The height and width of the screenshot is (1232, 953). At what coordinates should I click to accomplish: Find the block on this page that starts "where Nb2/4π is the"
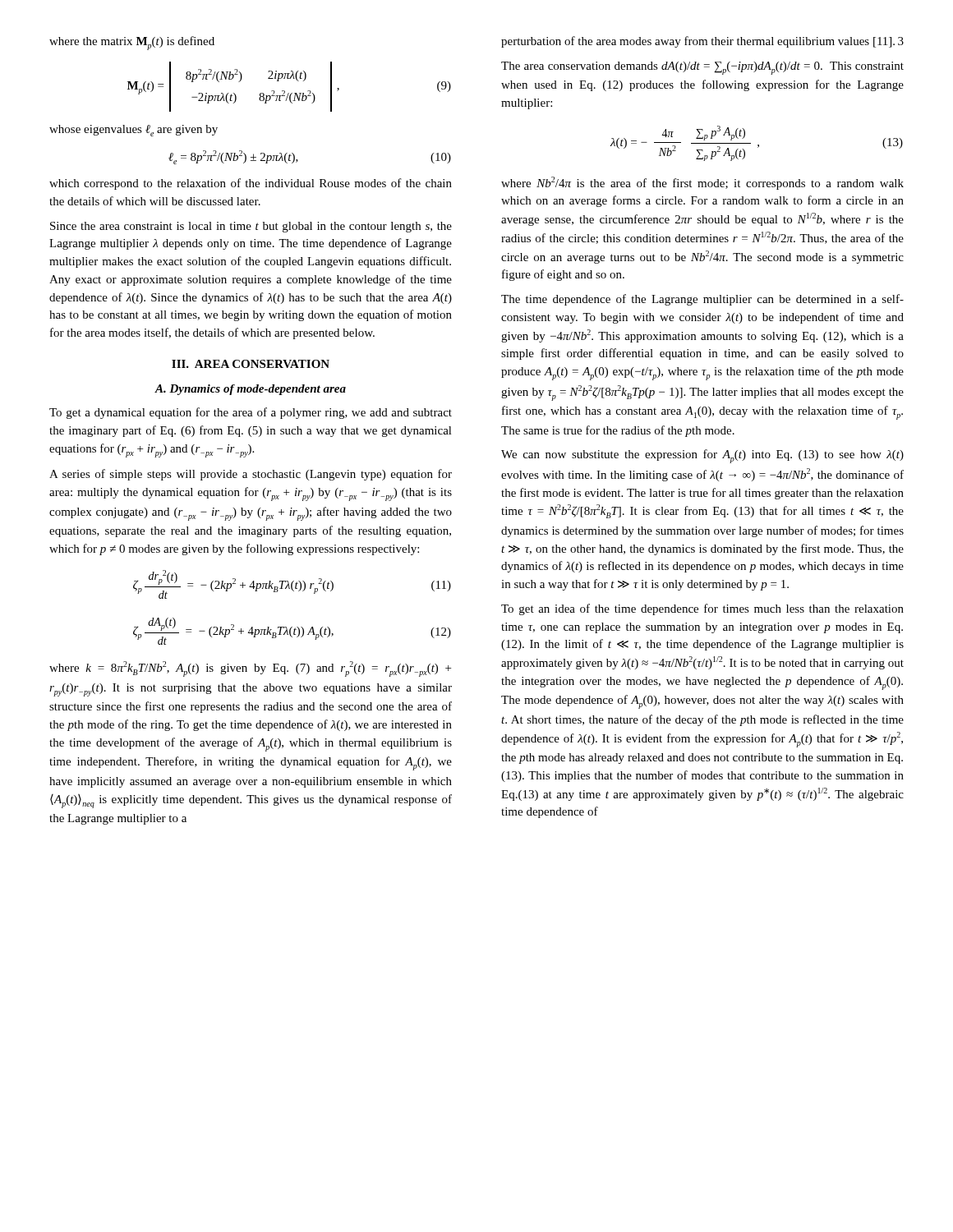click(x=702, y=229)
